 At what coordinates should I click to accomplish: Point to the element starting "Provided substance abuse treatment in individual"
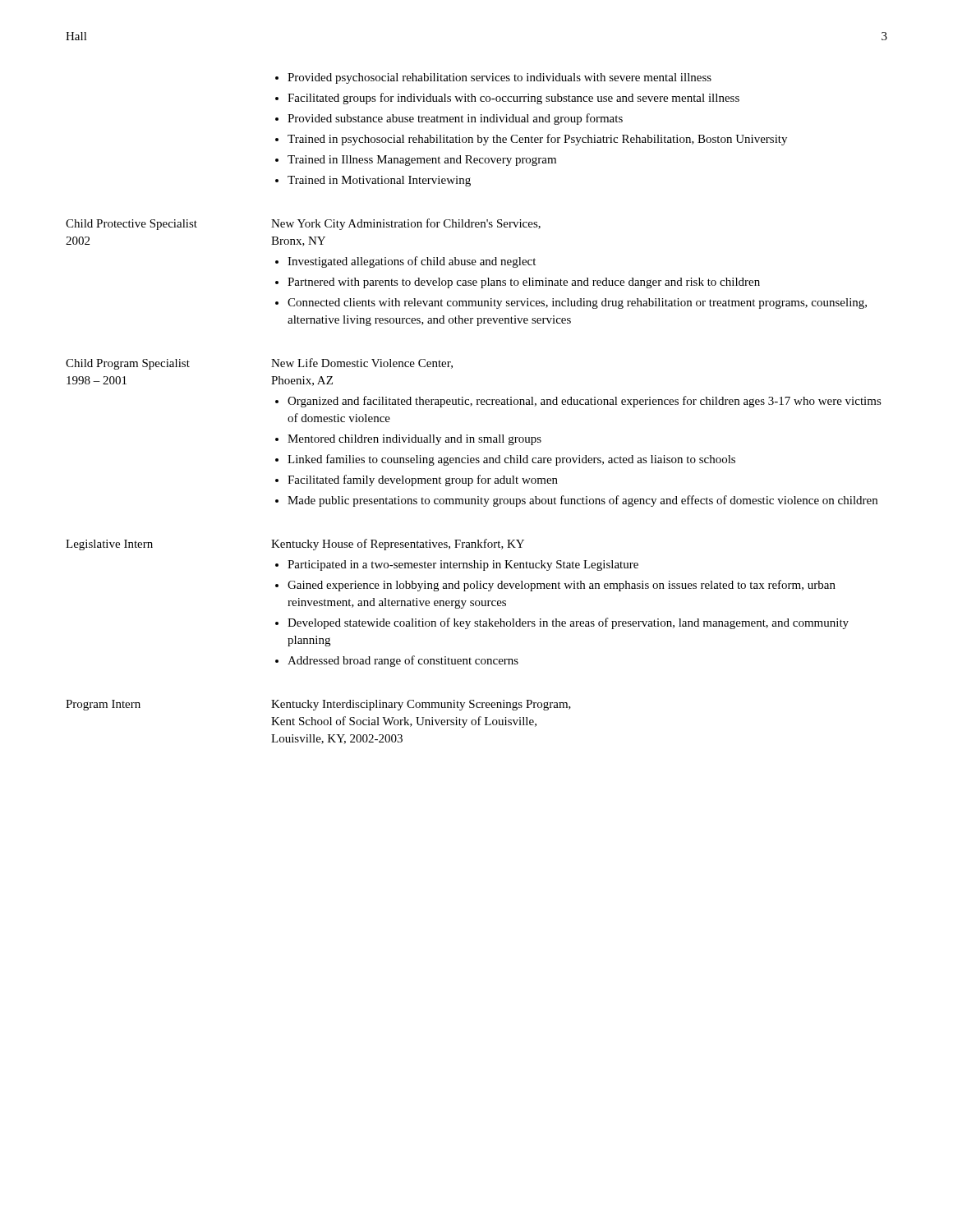click(455, 118)
